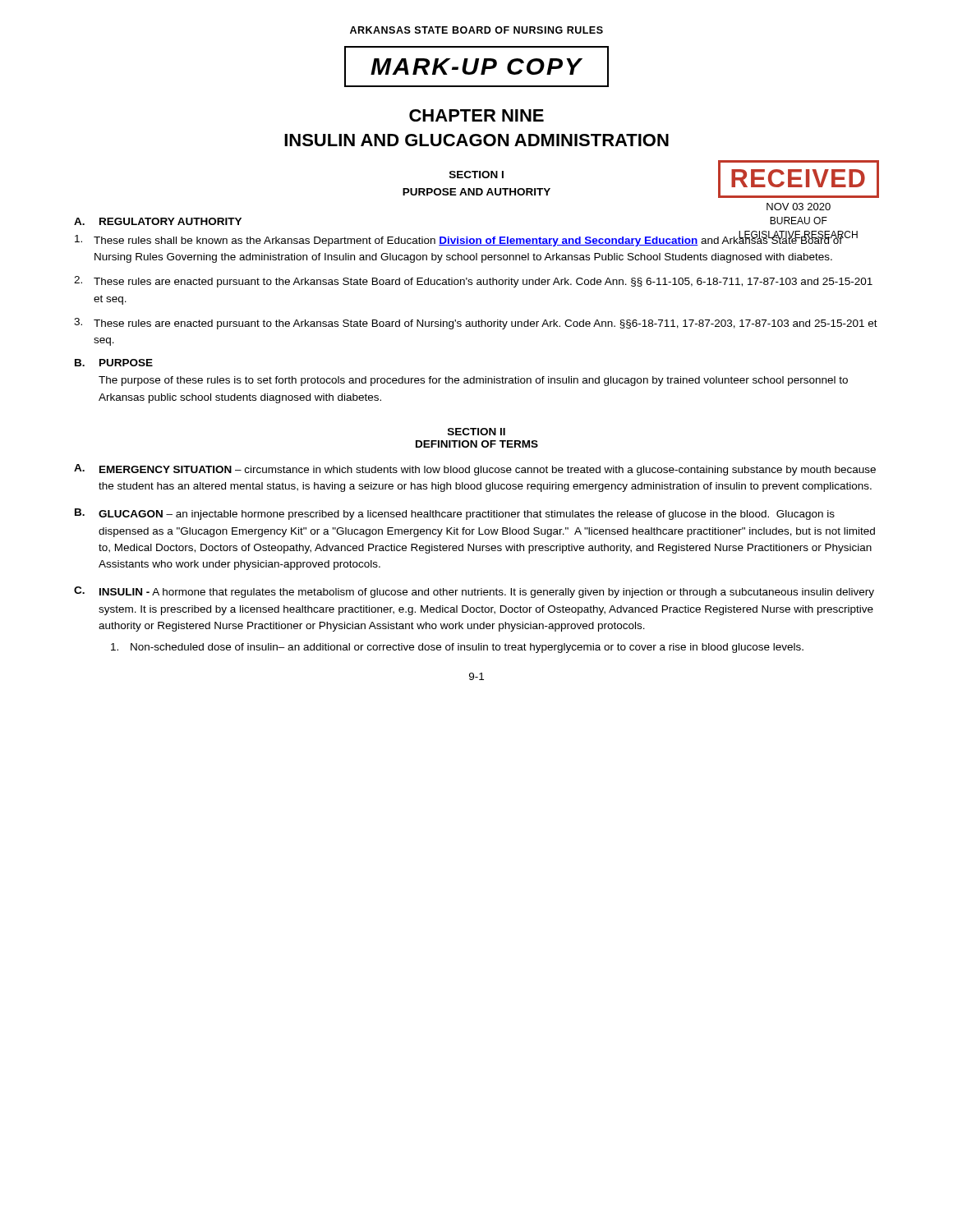Click on the element starting "SECTION I PURPOSE"
Screen dimensions: 1232x953
point(476,183)
